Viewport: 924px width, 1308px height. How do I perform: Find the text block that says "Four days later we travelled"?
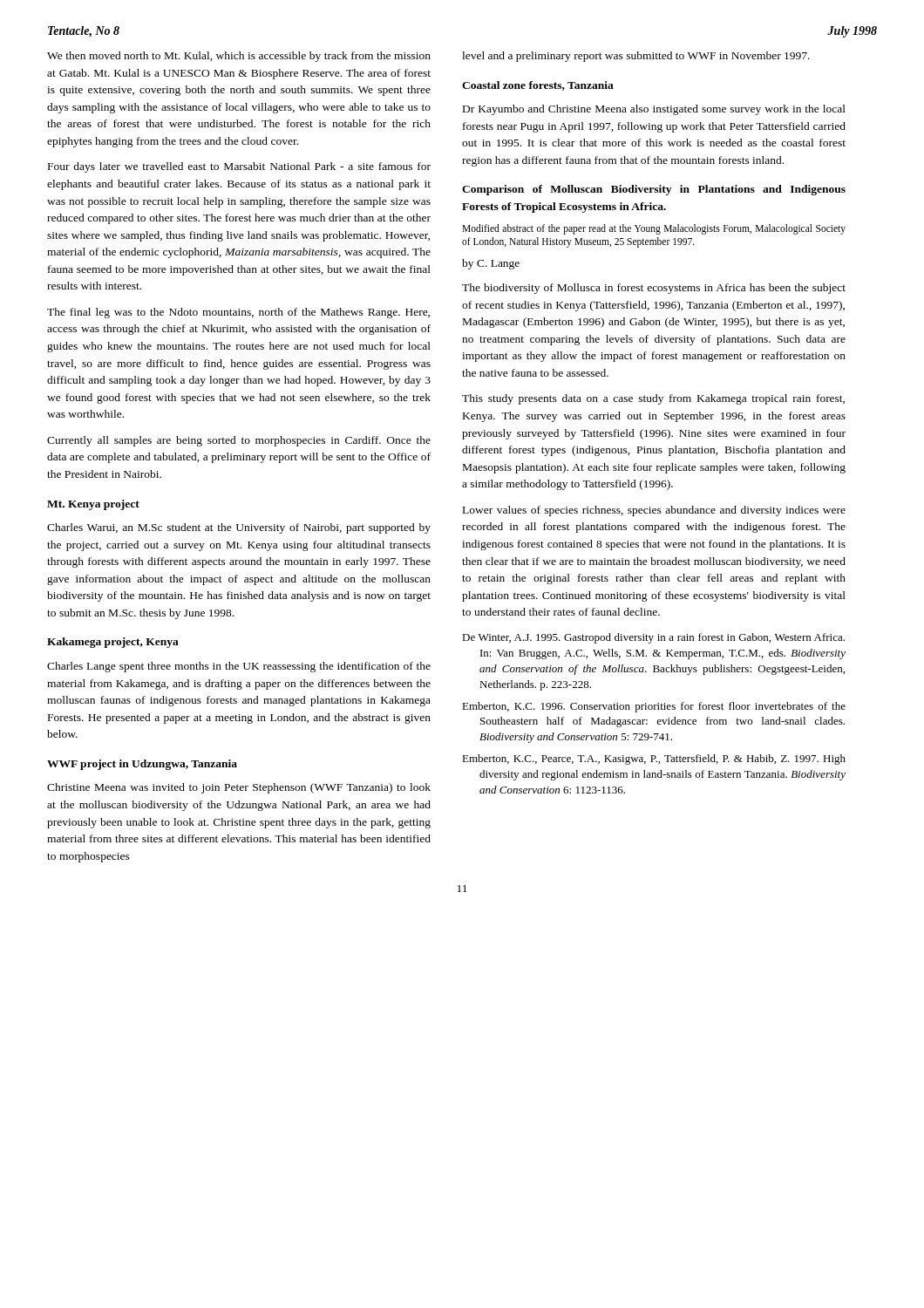tap(239, 226)
